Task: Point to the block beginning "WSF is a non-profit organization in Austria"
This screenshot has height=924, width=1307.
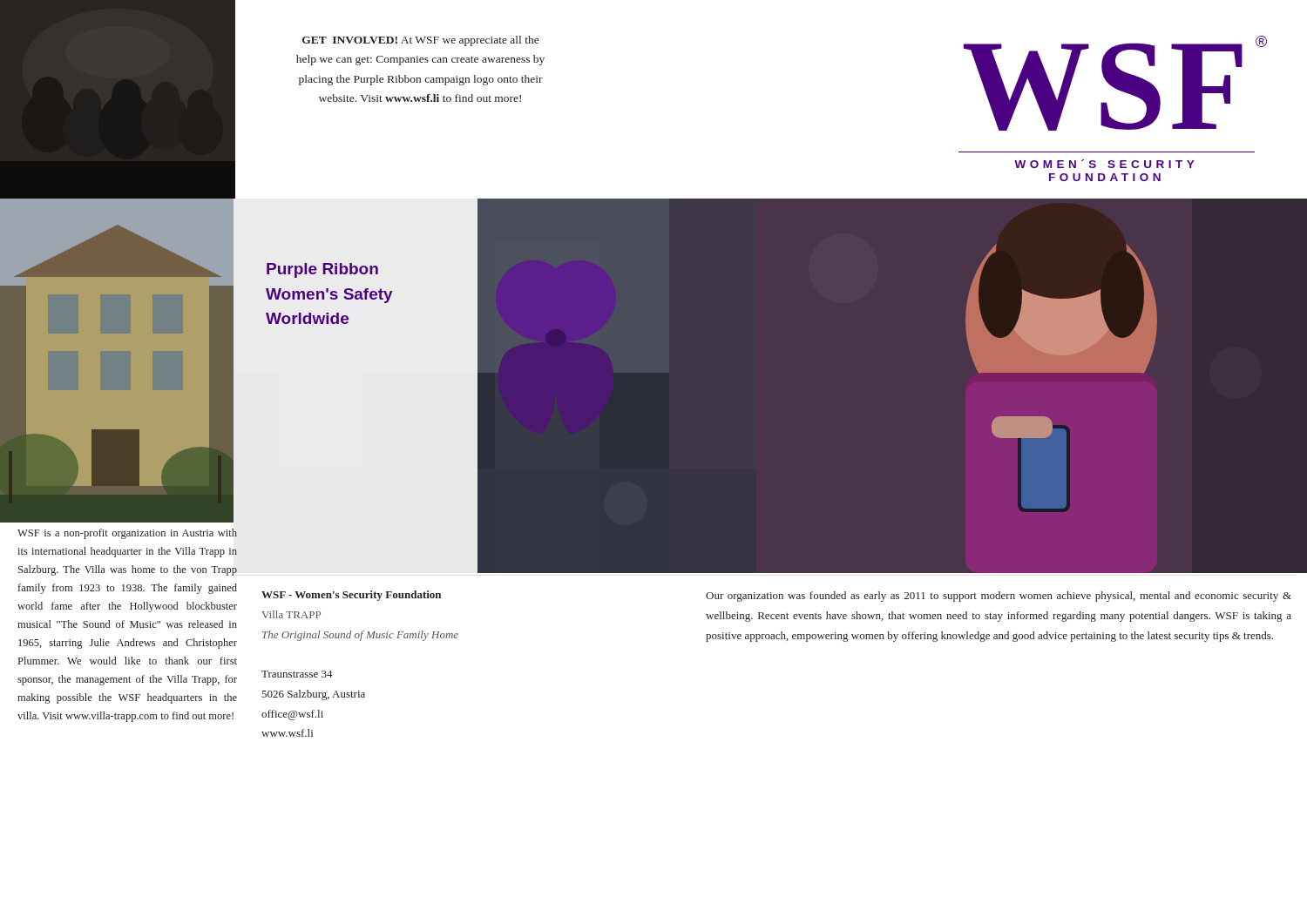Action: click(x=127, y=624)
